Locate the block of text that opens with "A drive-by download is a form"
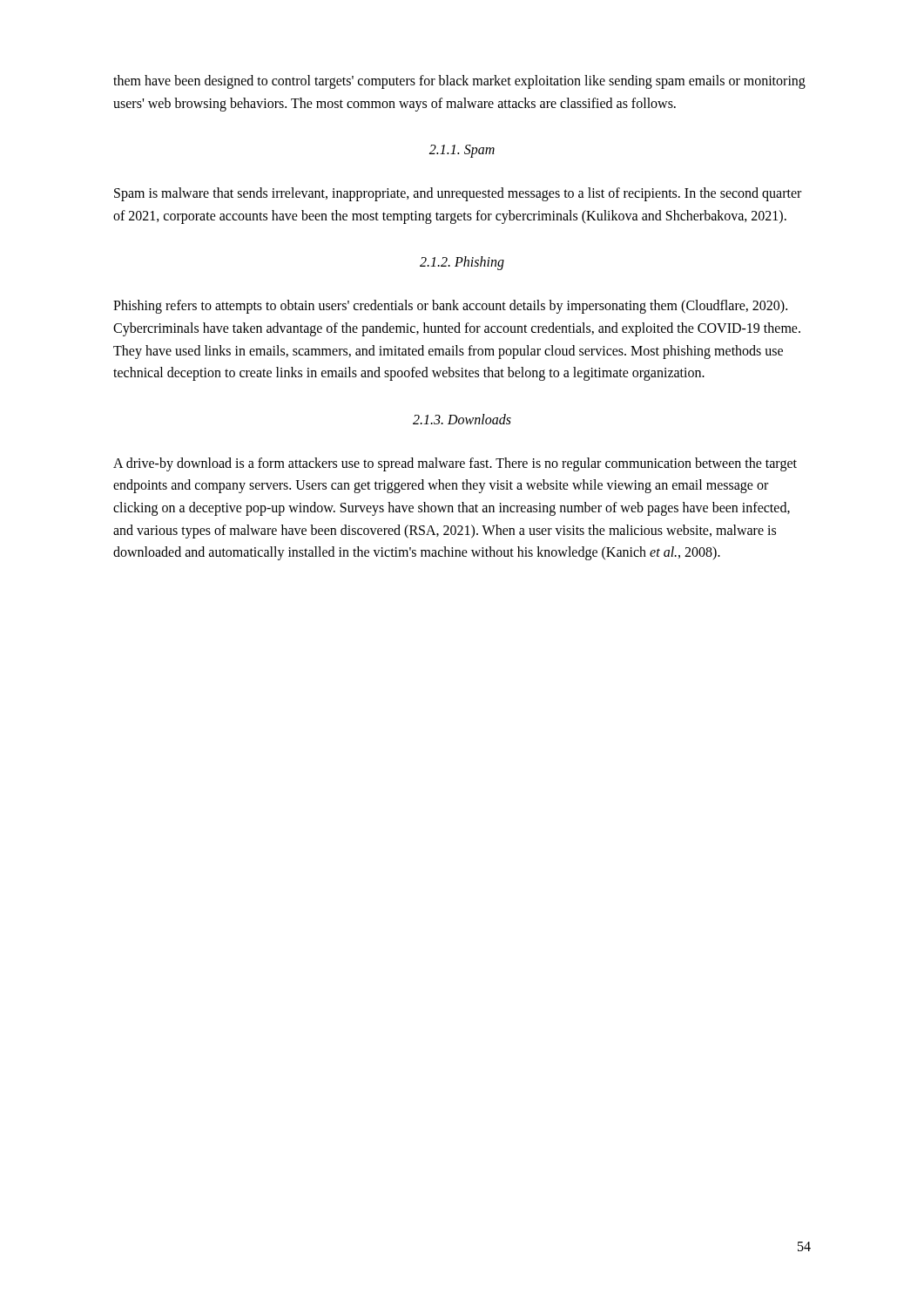The image size is (924, 1307). tap(455, 508)
